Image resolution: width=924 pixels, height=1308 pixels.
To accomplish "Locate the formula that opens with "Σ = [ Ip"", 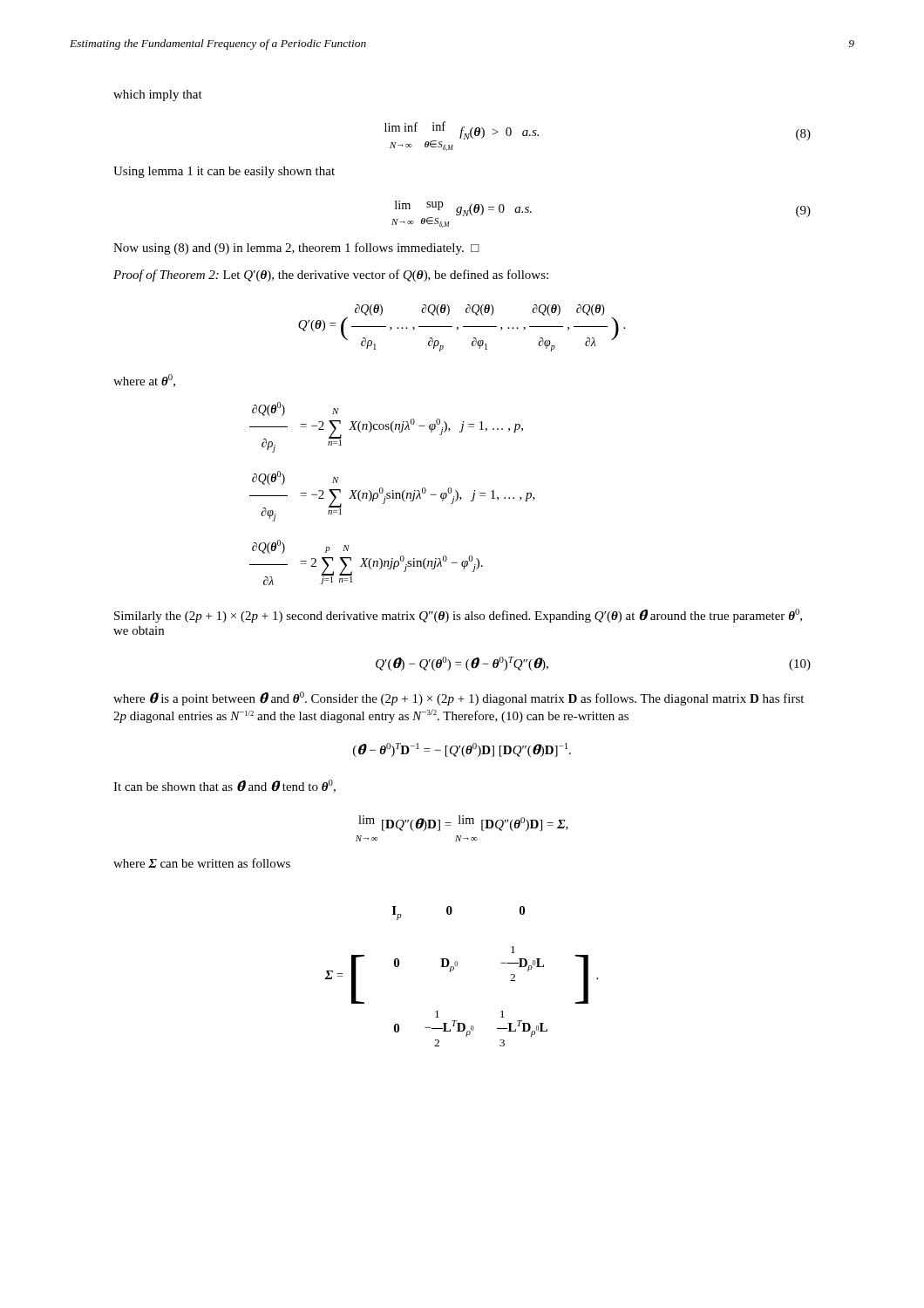I will point(462,976).
